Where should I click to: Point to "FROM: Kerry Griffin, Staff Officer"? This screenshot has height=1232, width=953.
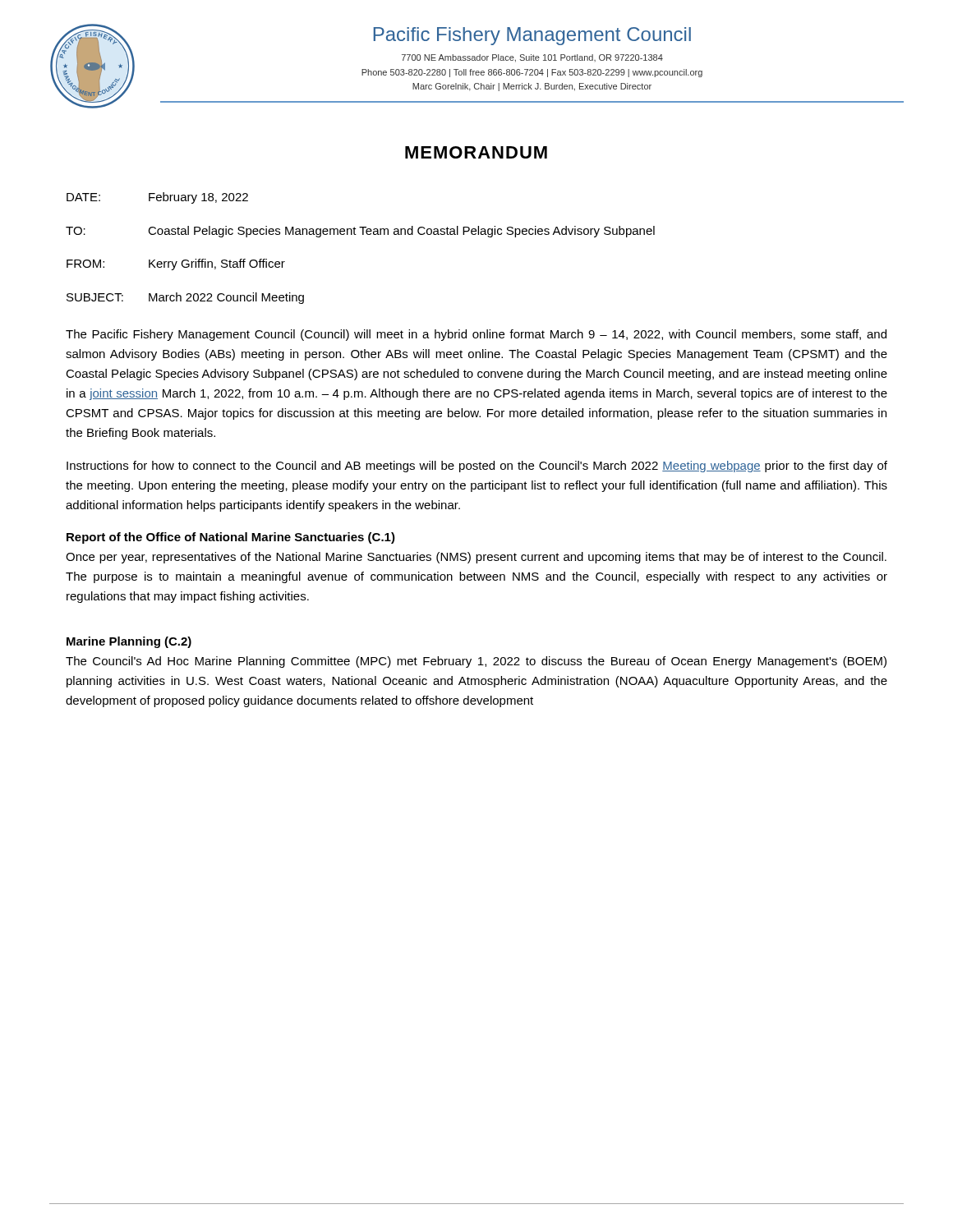(176, 264)
